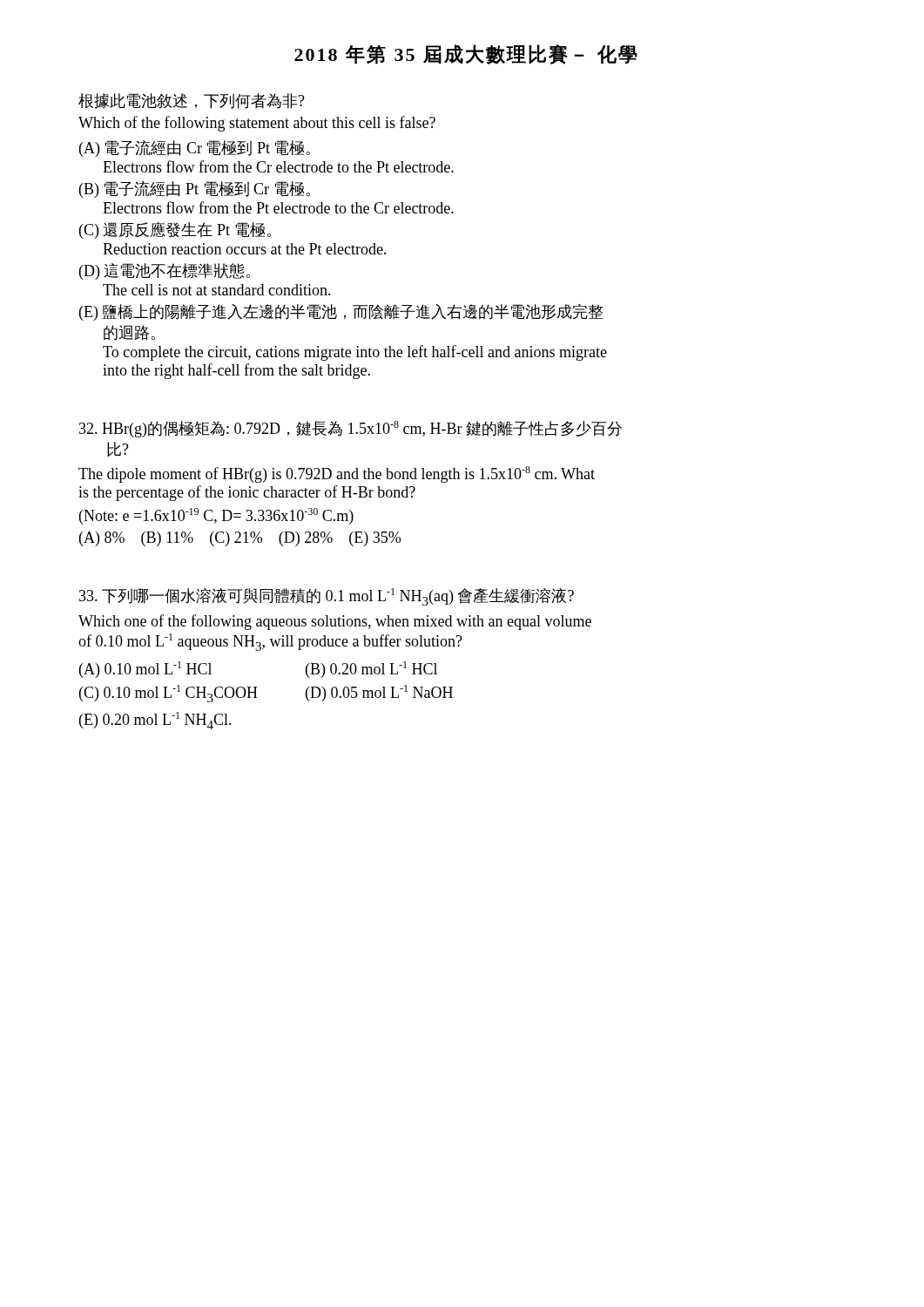Screen dimensions: 1307x924
Task: Click the title
Action: click(x=466, y=54)
